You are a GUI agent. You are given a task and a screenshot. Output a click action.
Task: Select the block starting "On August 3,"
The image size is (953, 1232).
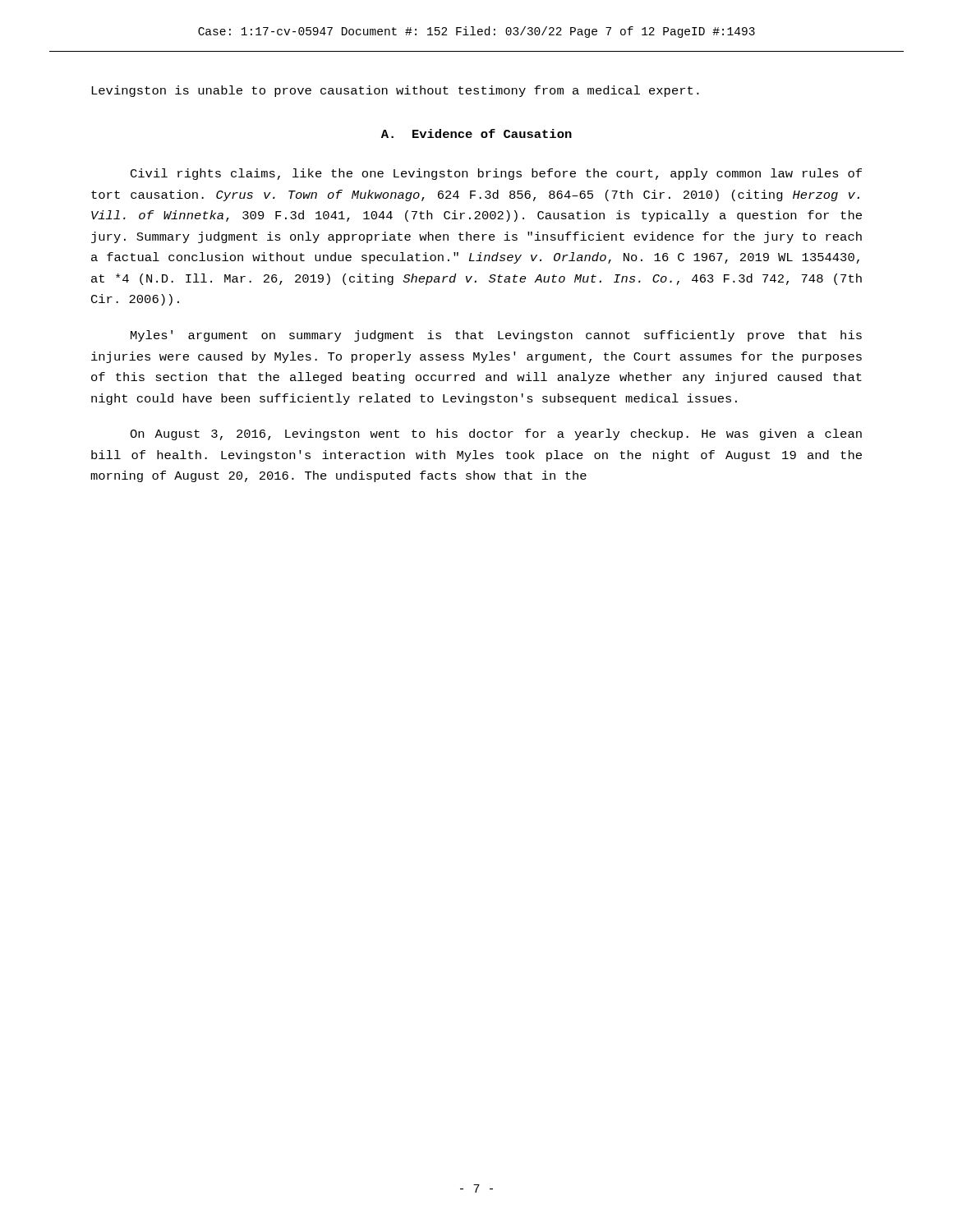coord(476,456)
